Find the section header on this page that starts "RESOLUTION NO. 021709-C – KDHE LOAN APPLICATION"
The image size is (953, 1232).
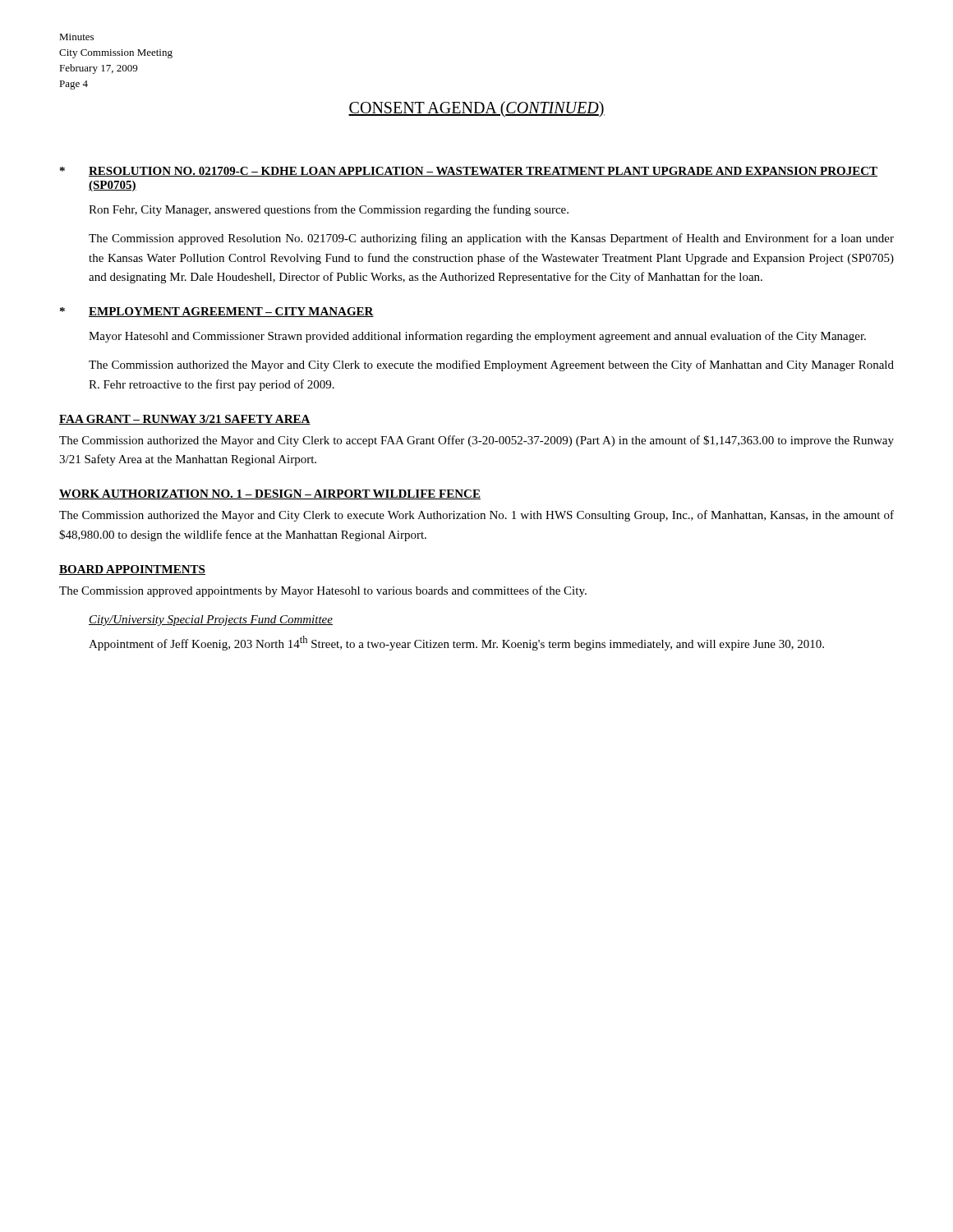click(483, 178)
